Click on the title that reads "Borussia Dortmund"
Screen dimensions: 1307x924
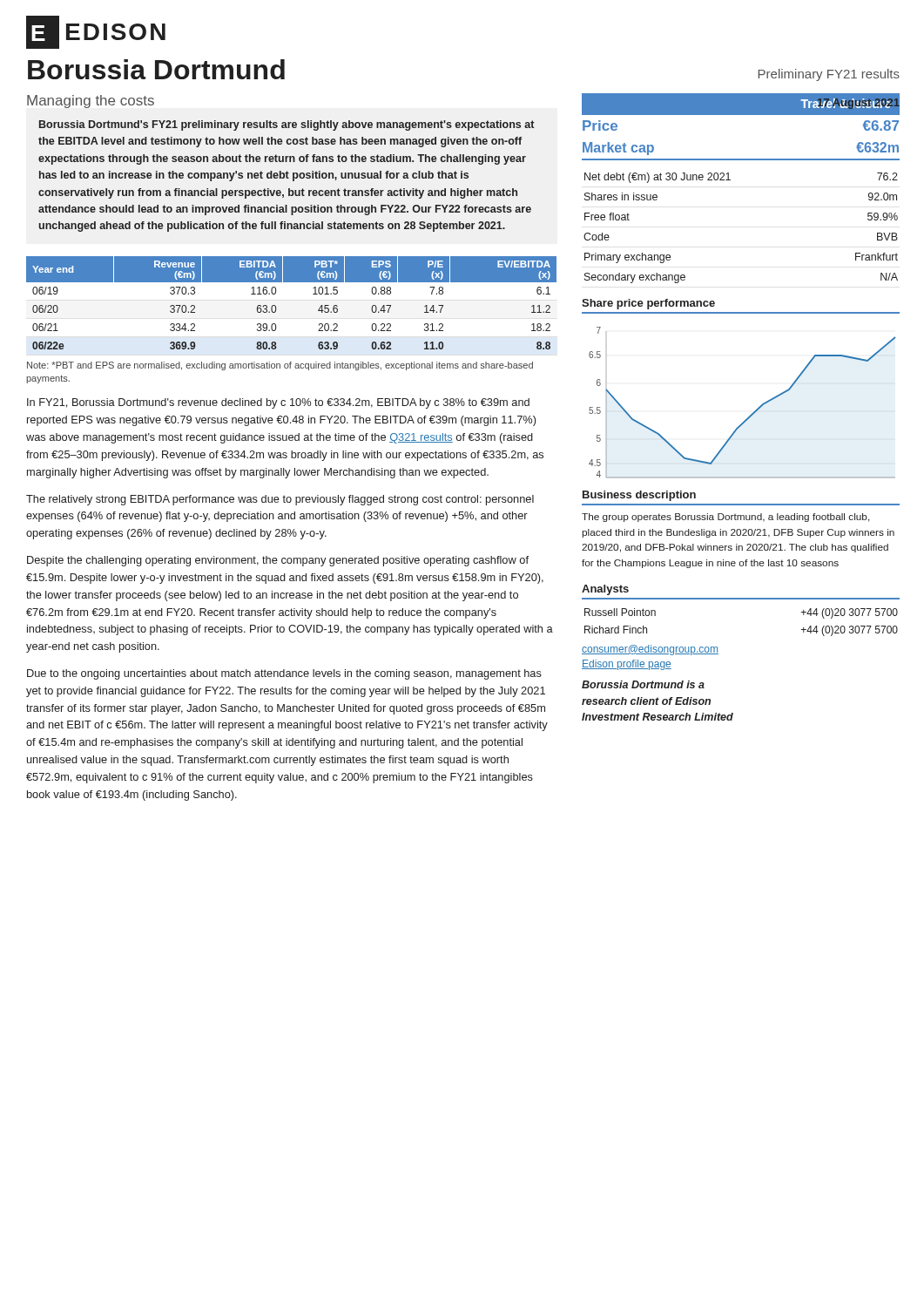click(156, 70)
